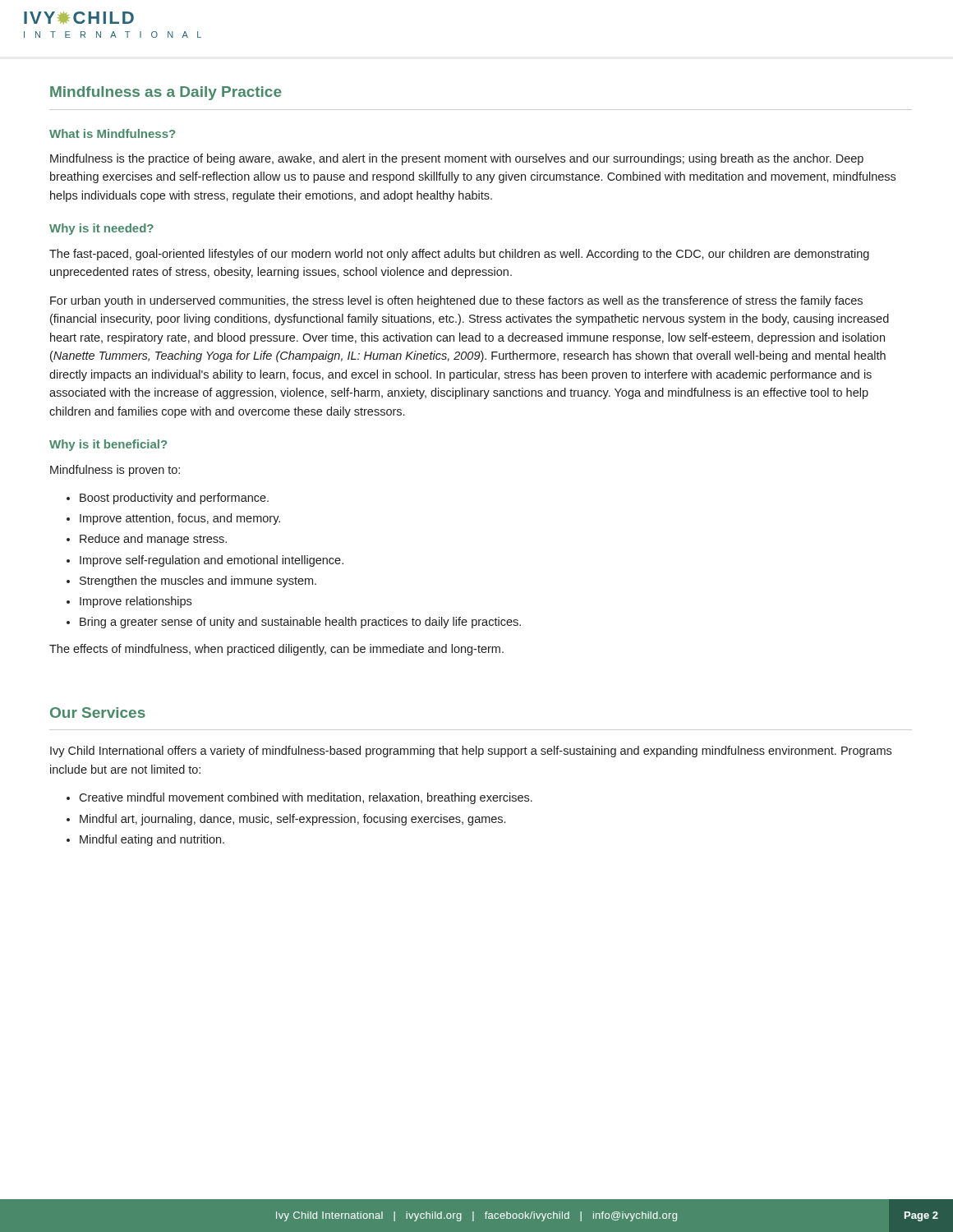Click on the text block with the text "Mindfulness is the practice of being"
This screenshot has width=953, height=1232.
pyautogui.click(x=473, y=177)
